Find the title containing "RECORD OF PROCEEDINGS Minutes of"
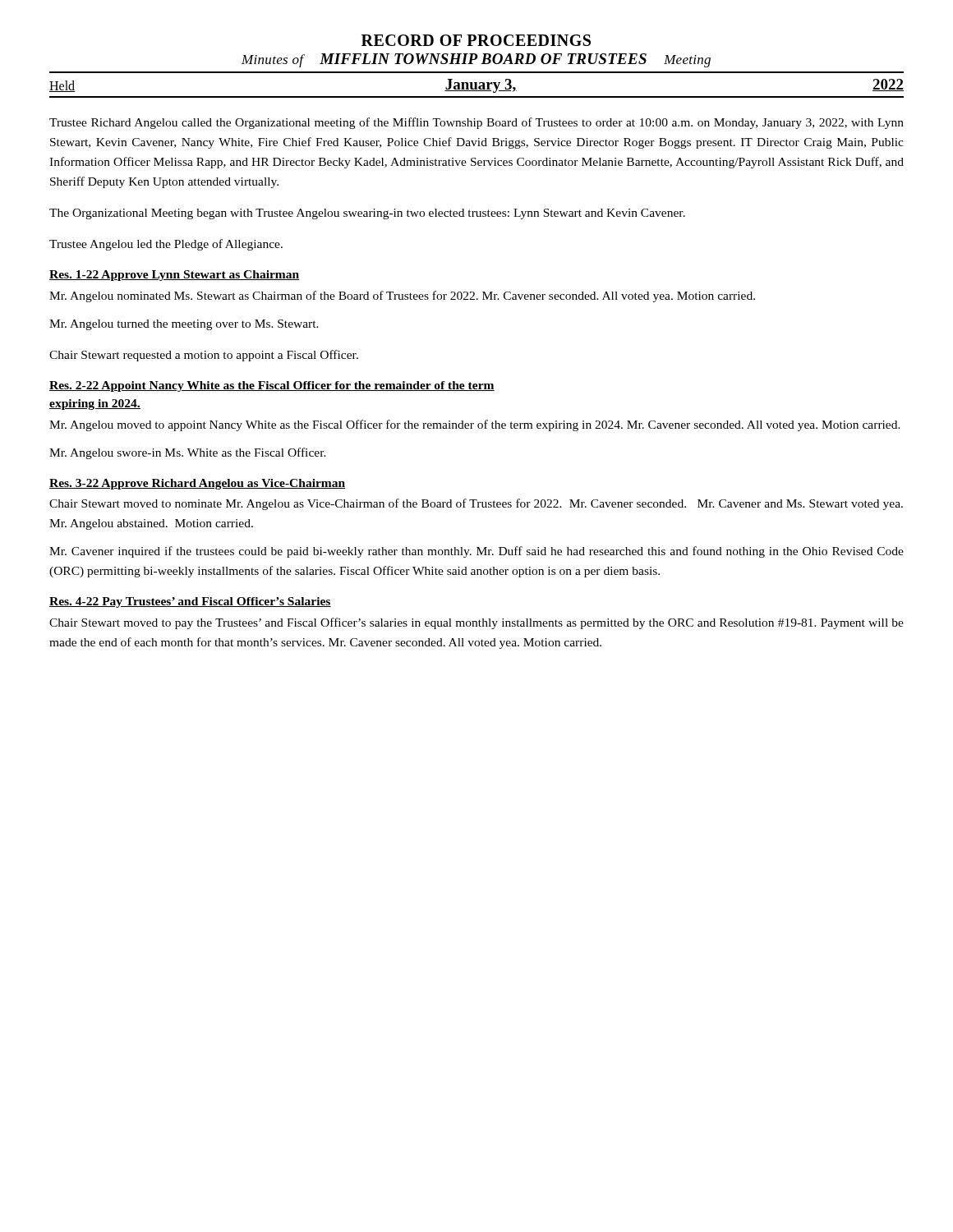 coord(476,50)
